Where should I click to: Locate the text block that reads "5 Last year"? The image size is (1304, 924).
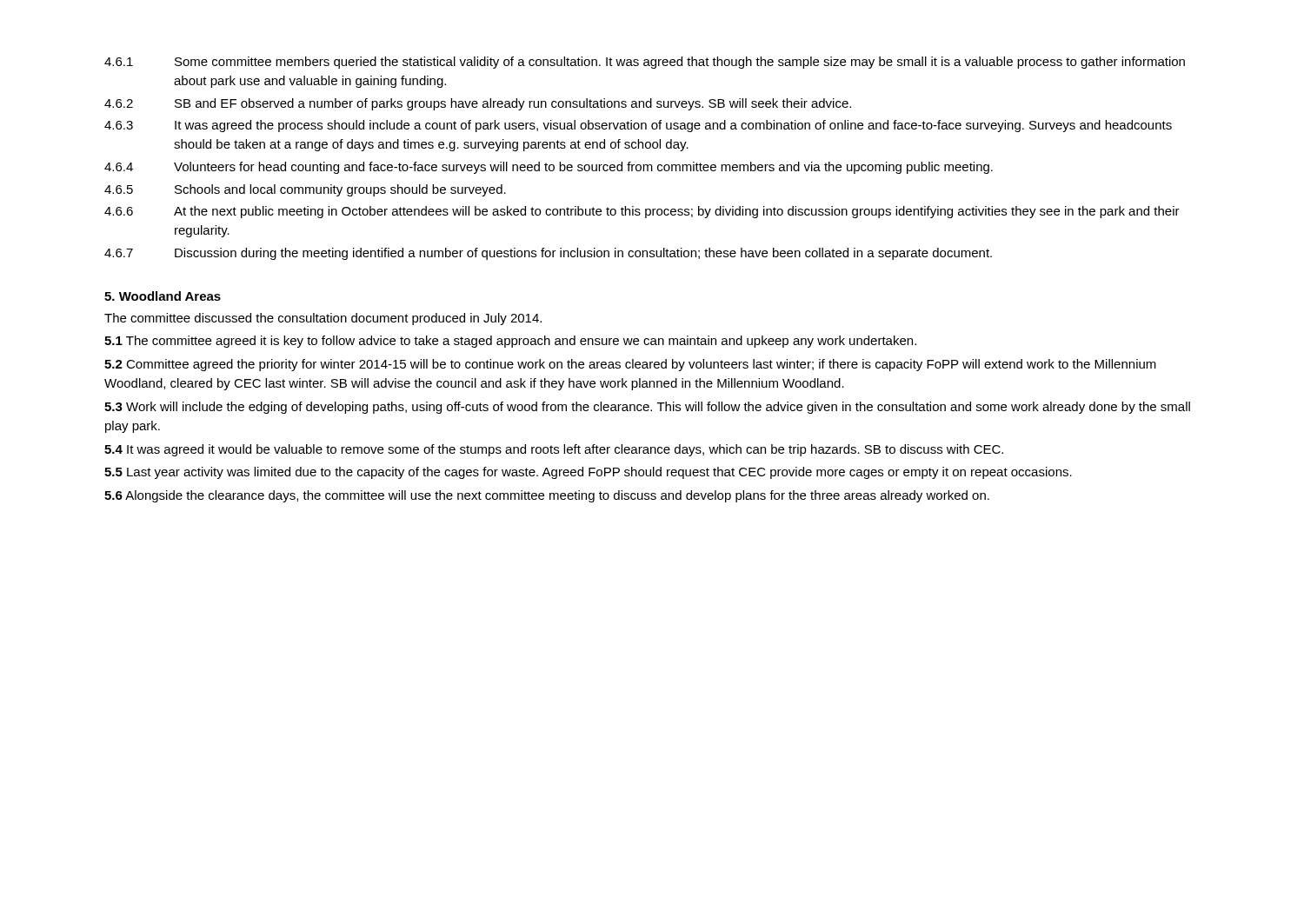(652, 472)
